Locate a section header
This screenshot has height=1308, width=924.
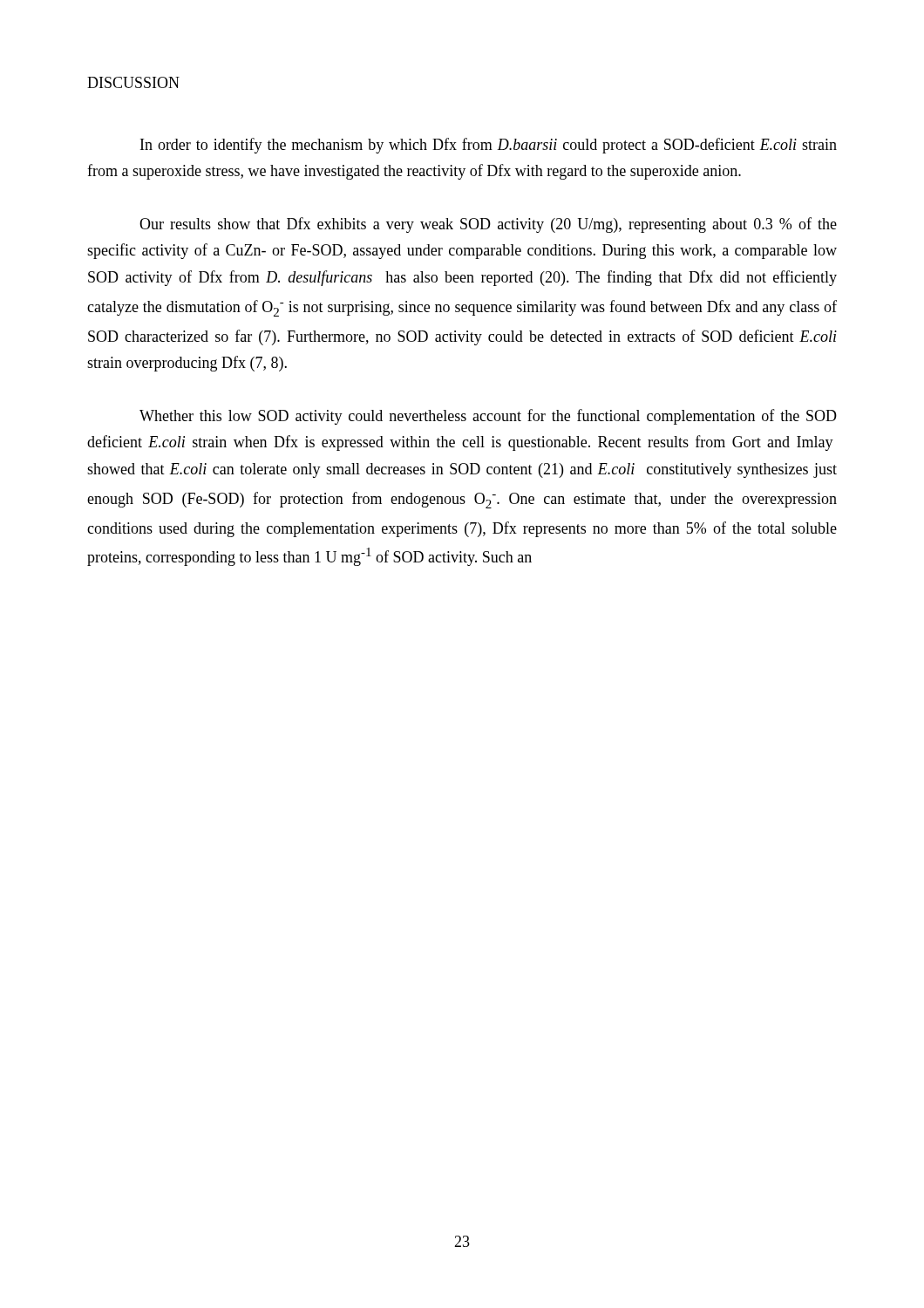coord(133,83)
